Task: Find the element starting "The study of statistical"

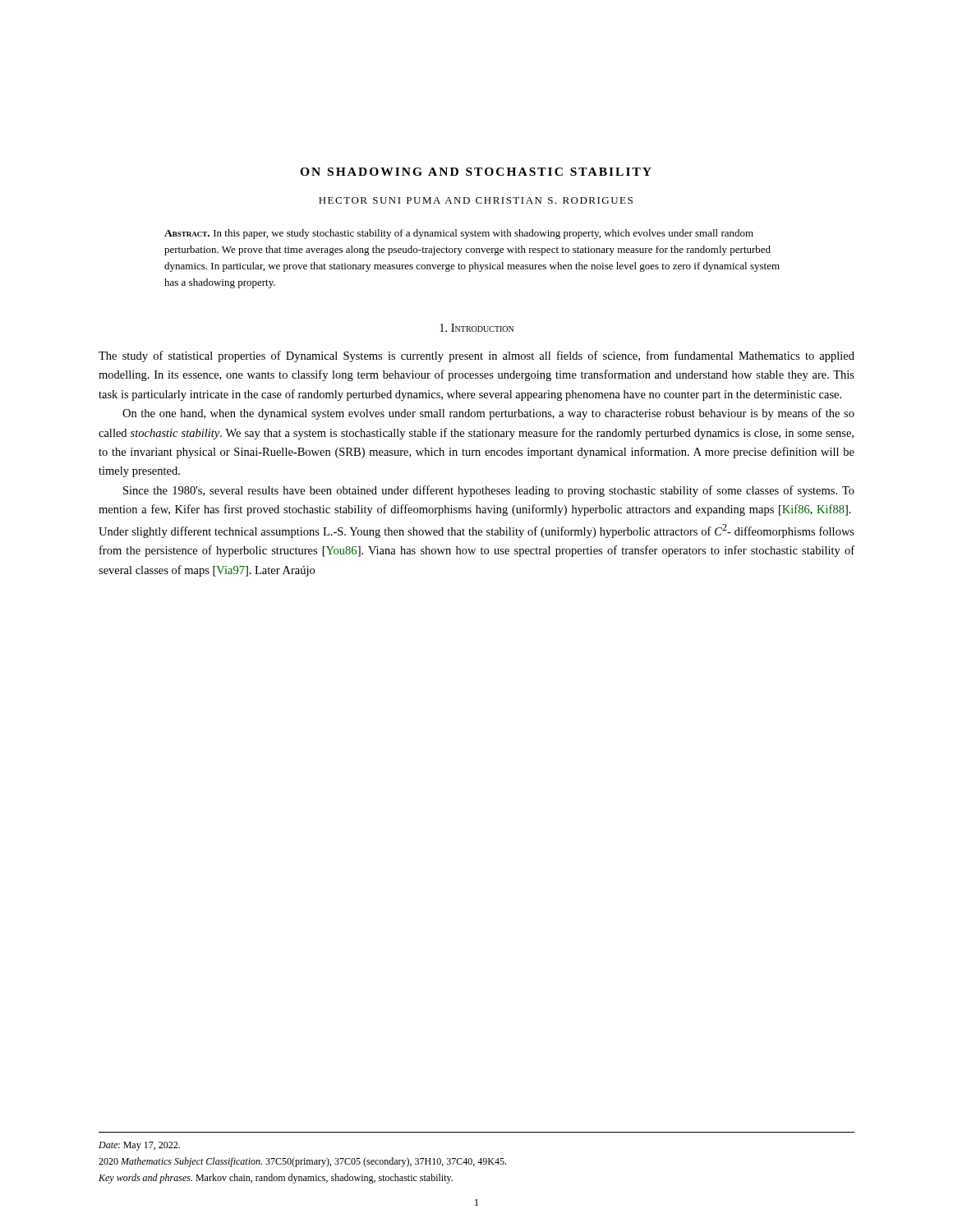Action: click(476, 375)
